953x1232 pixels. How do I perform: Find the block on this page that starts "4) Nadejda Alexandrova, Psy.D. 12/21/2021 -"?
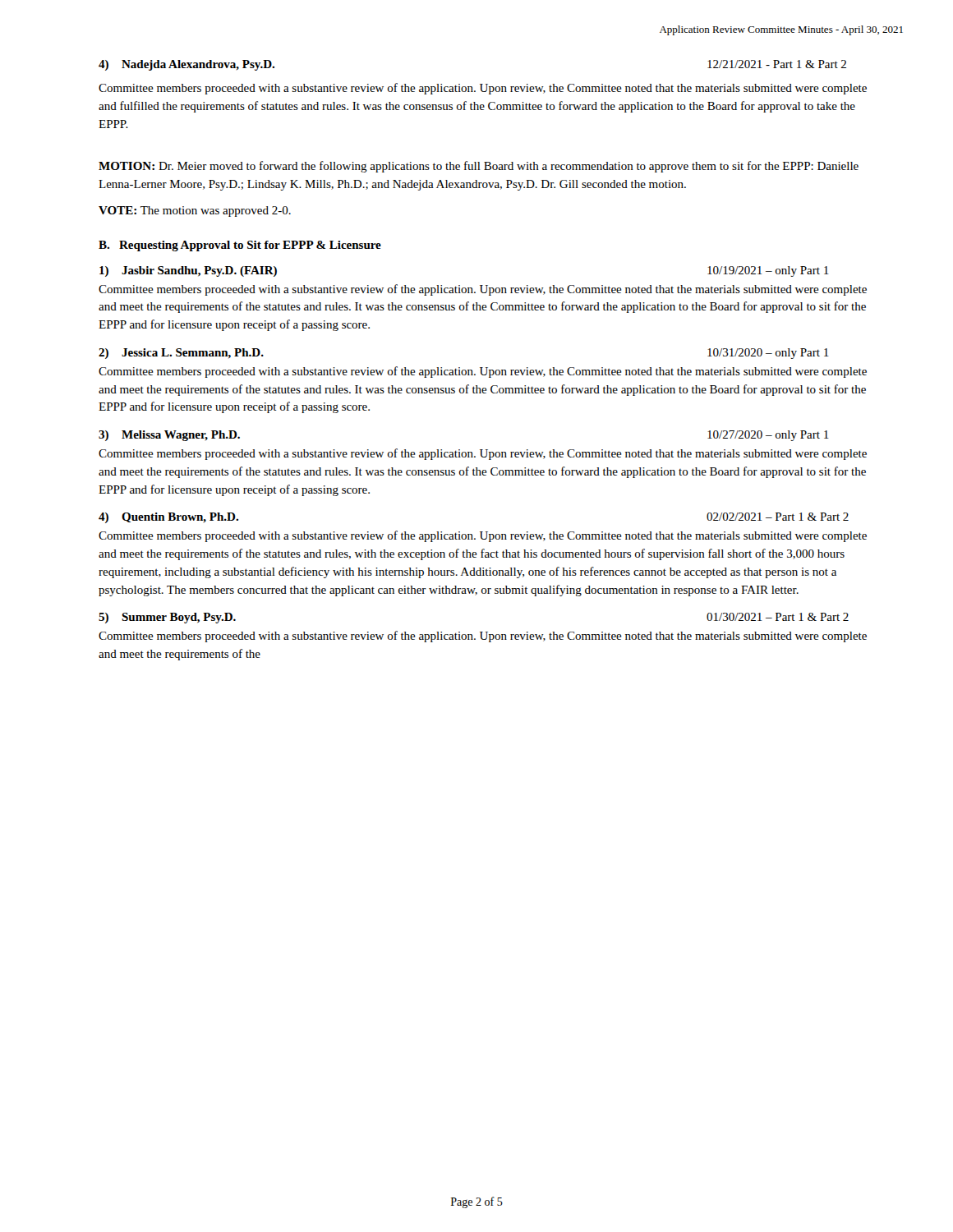click(x=203, y=65)
